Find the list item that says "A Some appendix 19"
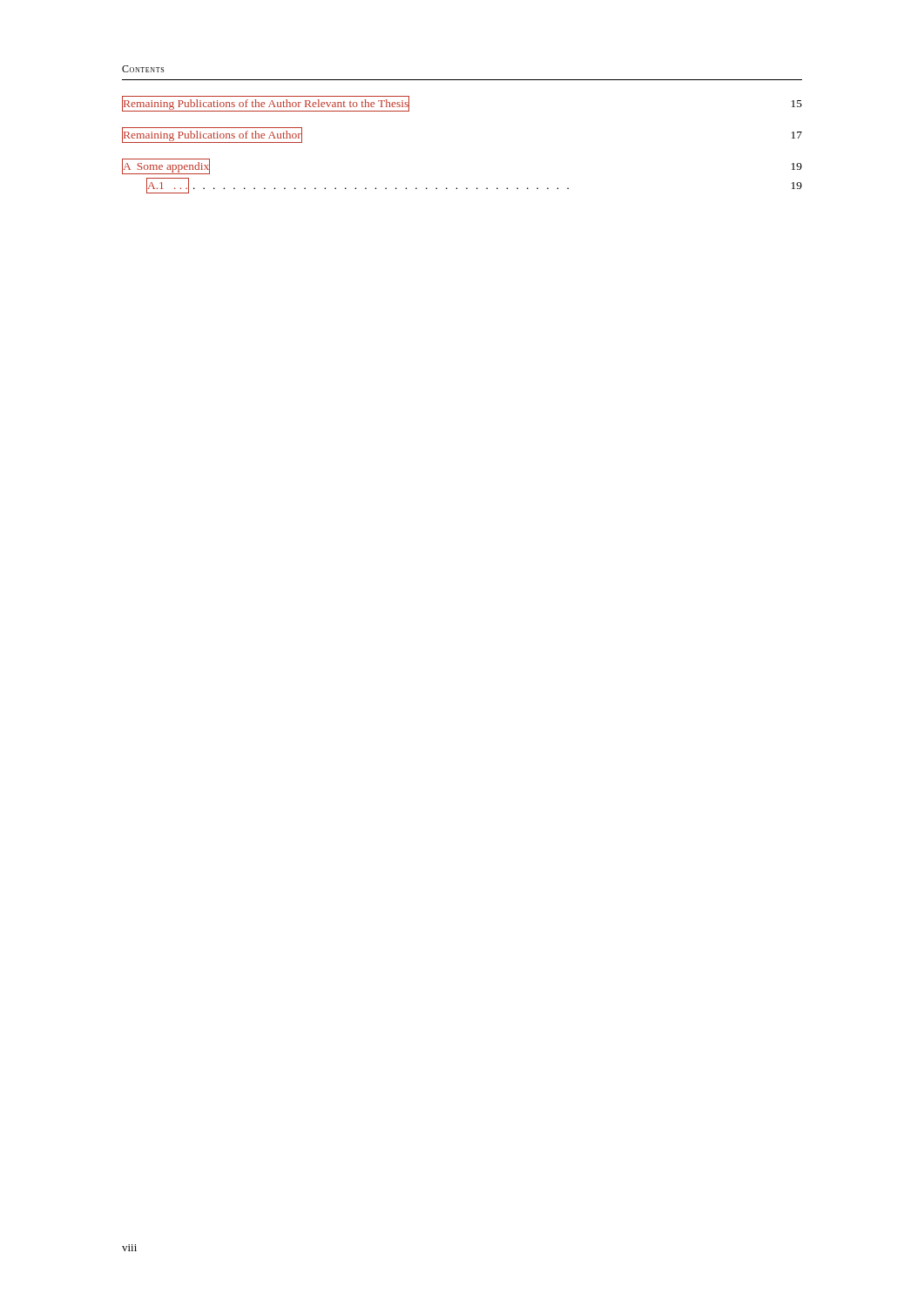 pos(167,168)
